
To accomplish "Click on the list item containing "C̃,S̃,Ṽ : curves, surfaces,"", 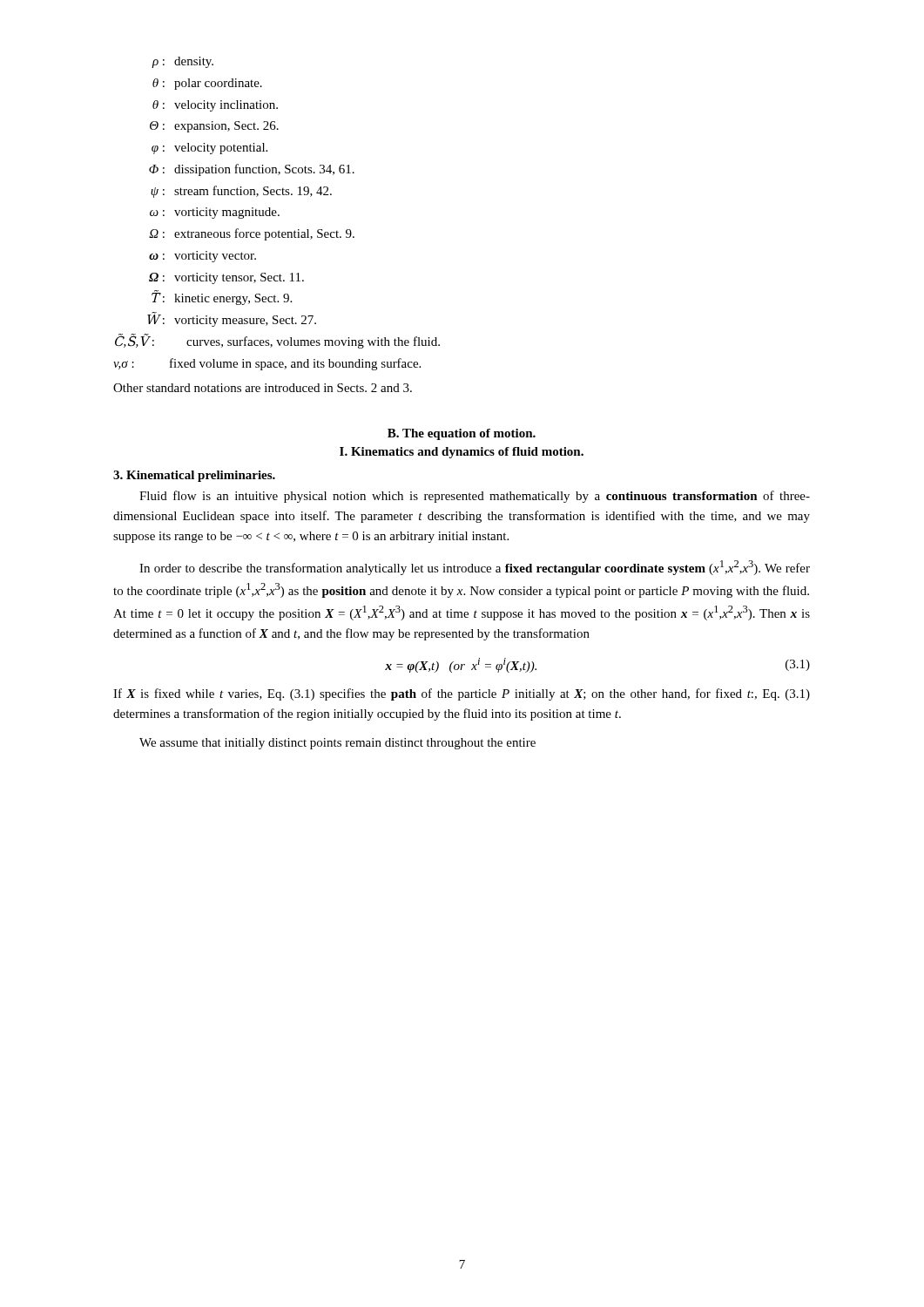I will coord(277,341).
